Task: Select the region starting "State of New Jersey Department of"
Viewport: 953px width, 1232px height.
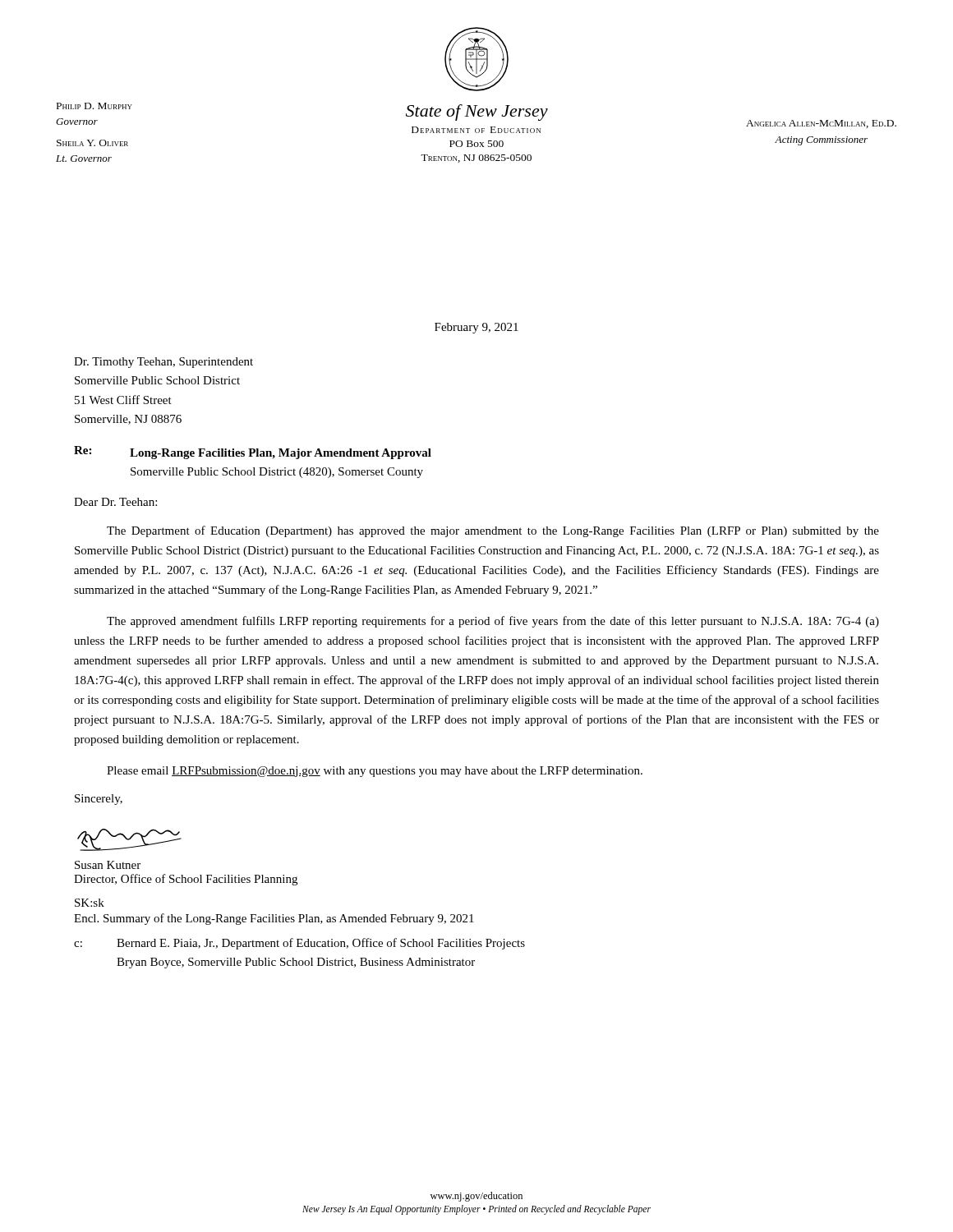Action: click(x=476, y=132)
